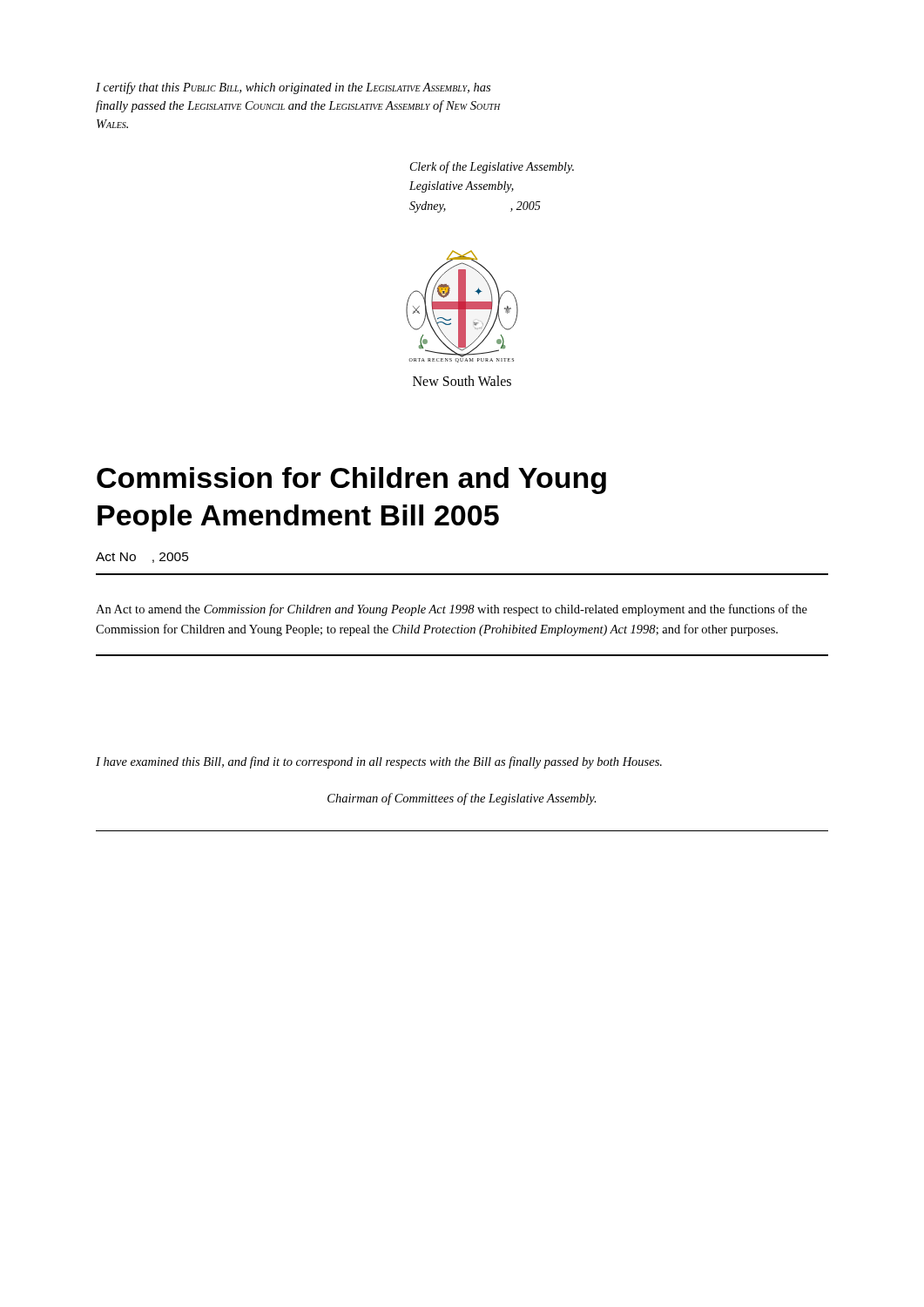Click on the text block that says "I certify that this Public Bill,"

click(298, 105)
